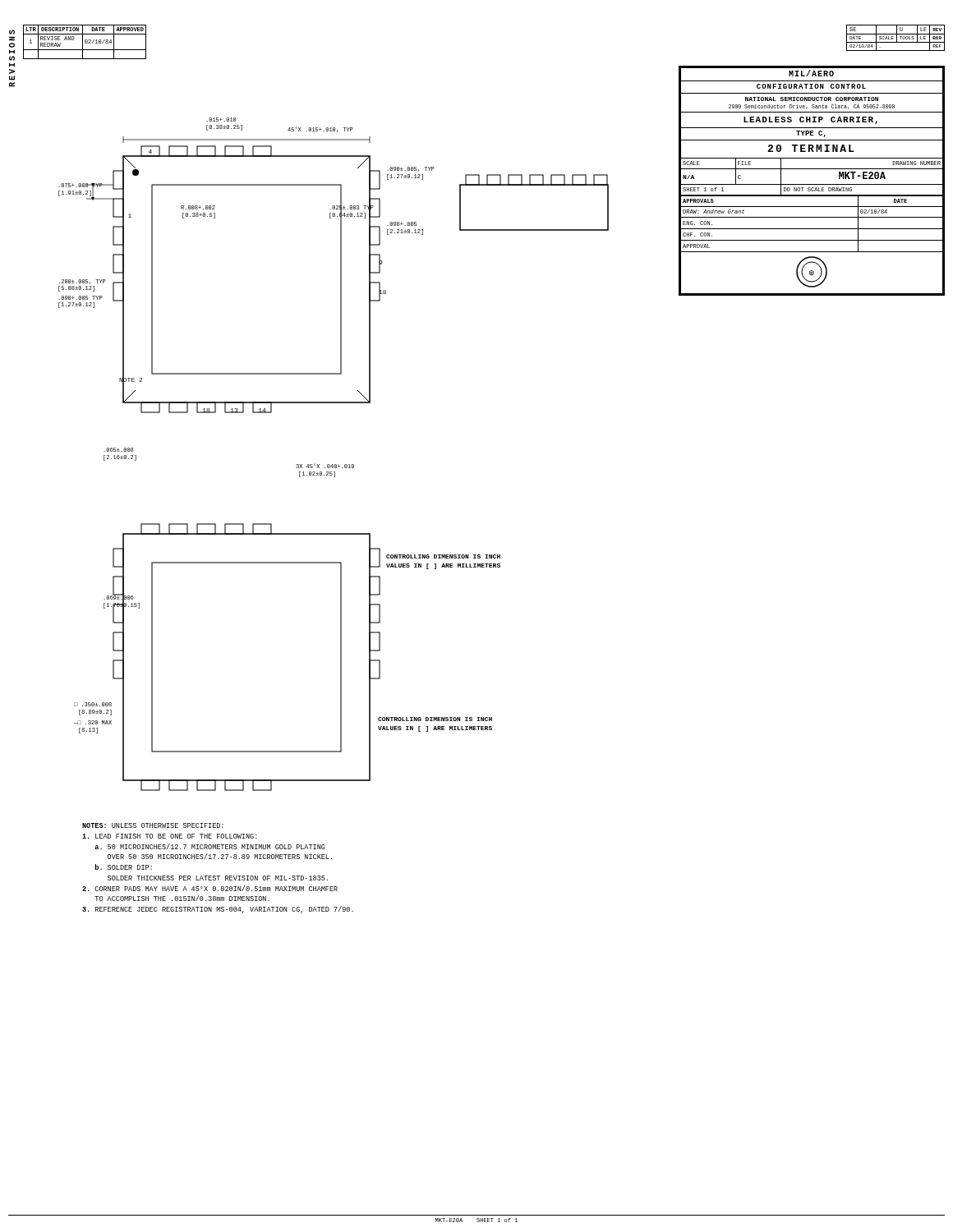Locate the text starting "NOTES: UNLESS OTHERWISE SPECIFIED: 1. LEAD"

[x=218, y=868]
